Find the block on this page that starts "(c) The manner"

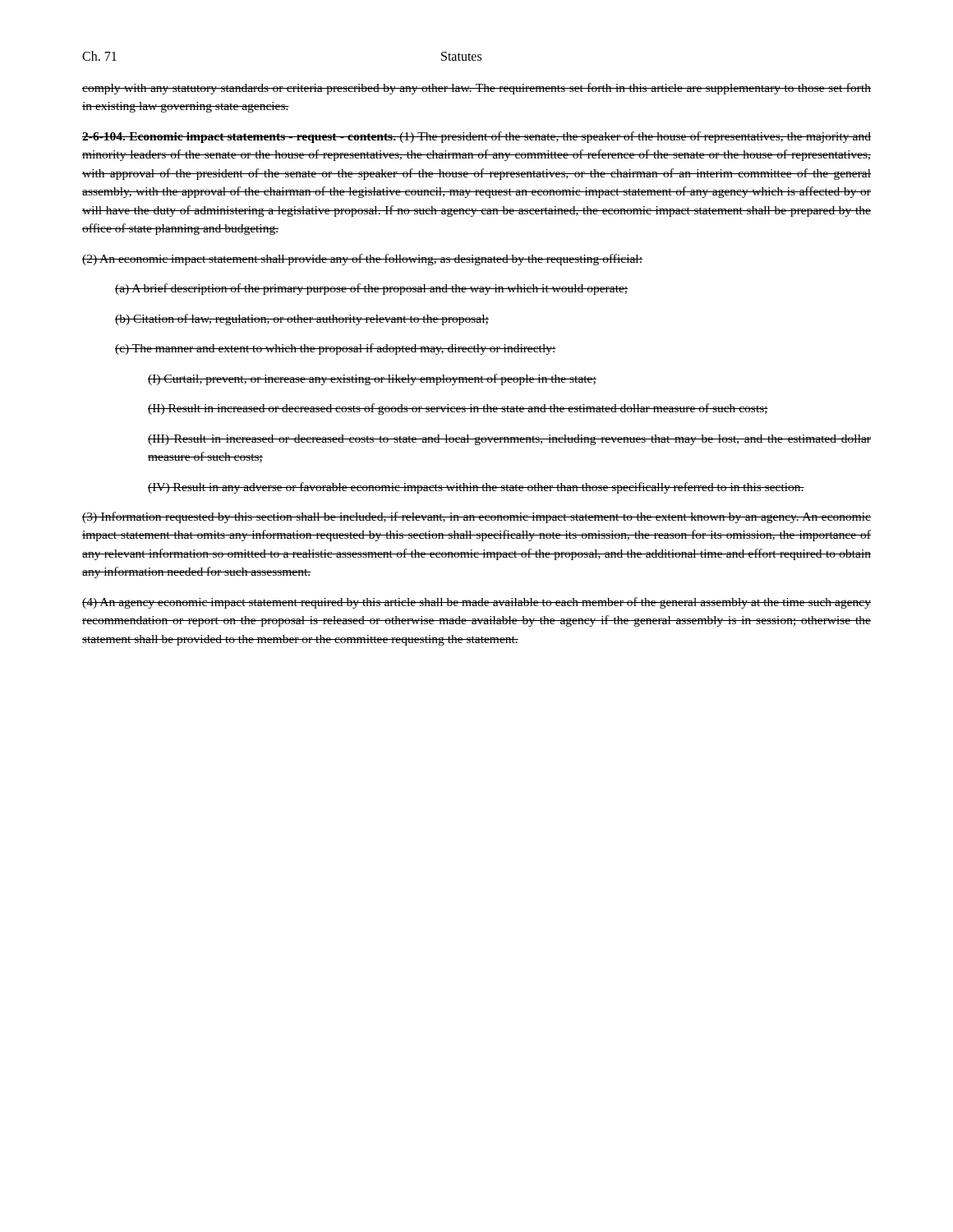[335, 348]
